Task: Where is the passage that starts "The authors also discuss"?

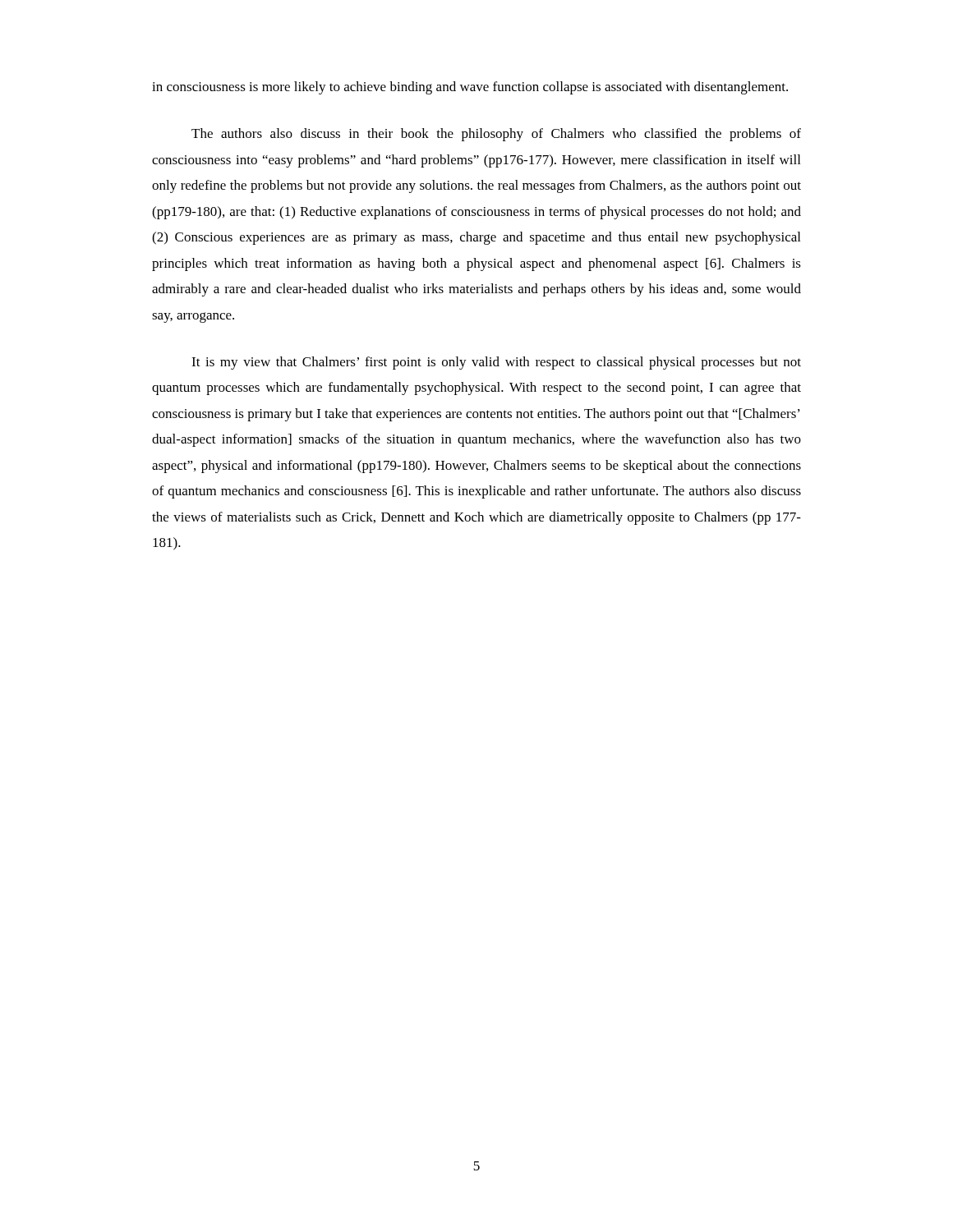Action: (x=476, y=224)
